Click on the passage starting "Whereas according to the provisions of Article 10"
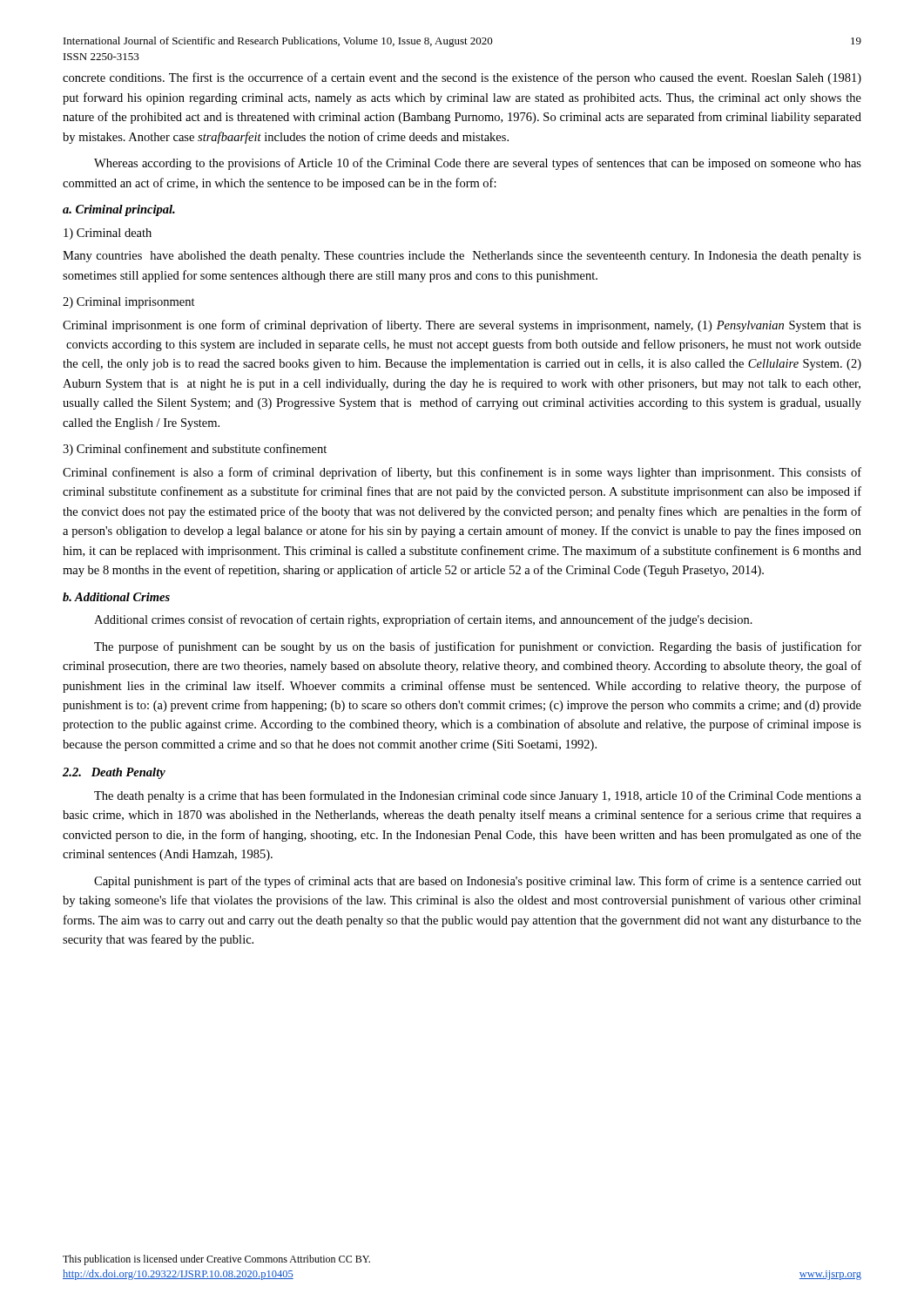This screenshot has width=924, height=1307. (462, 173)
